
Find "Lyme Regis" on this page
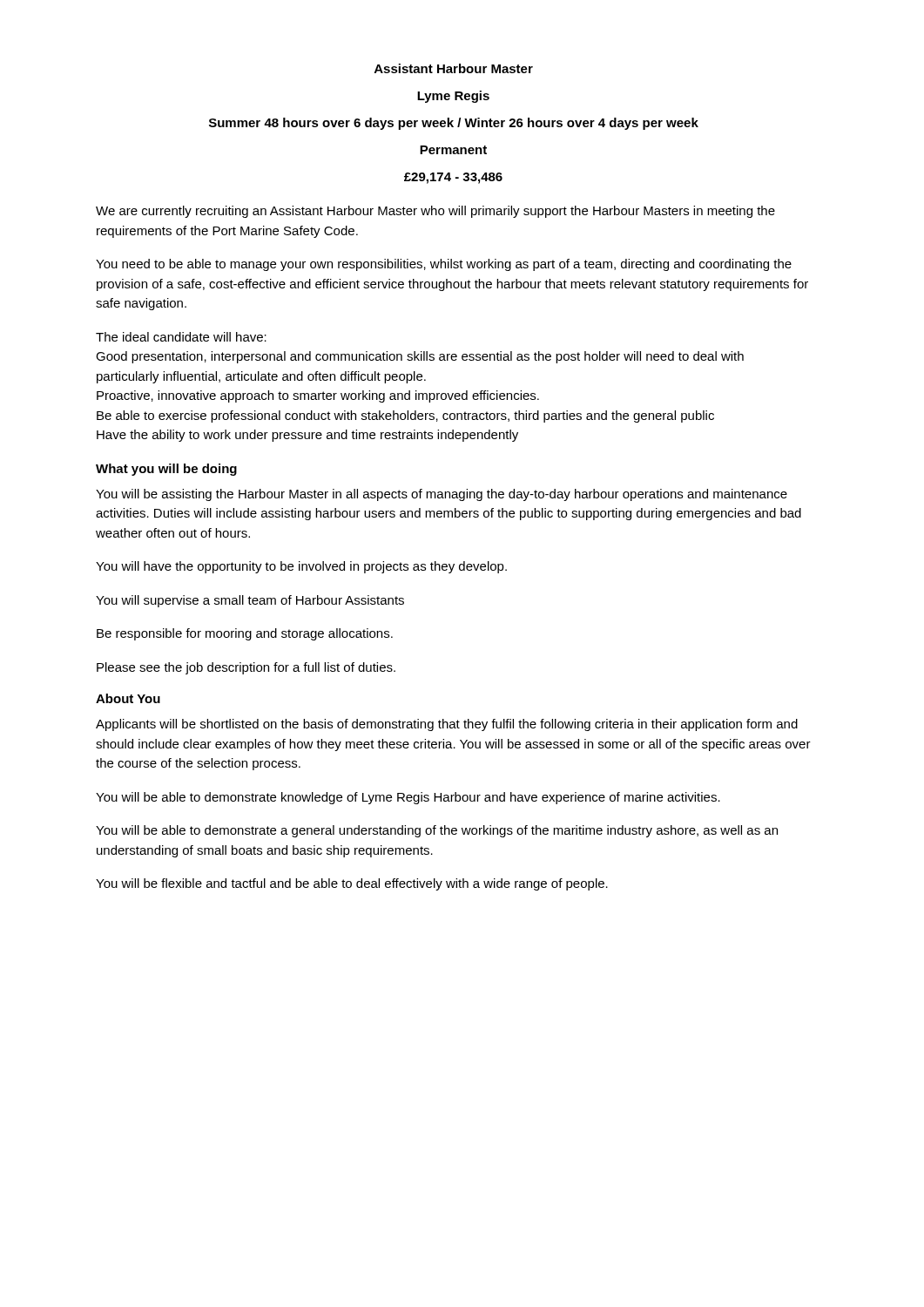point(453,95)
